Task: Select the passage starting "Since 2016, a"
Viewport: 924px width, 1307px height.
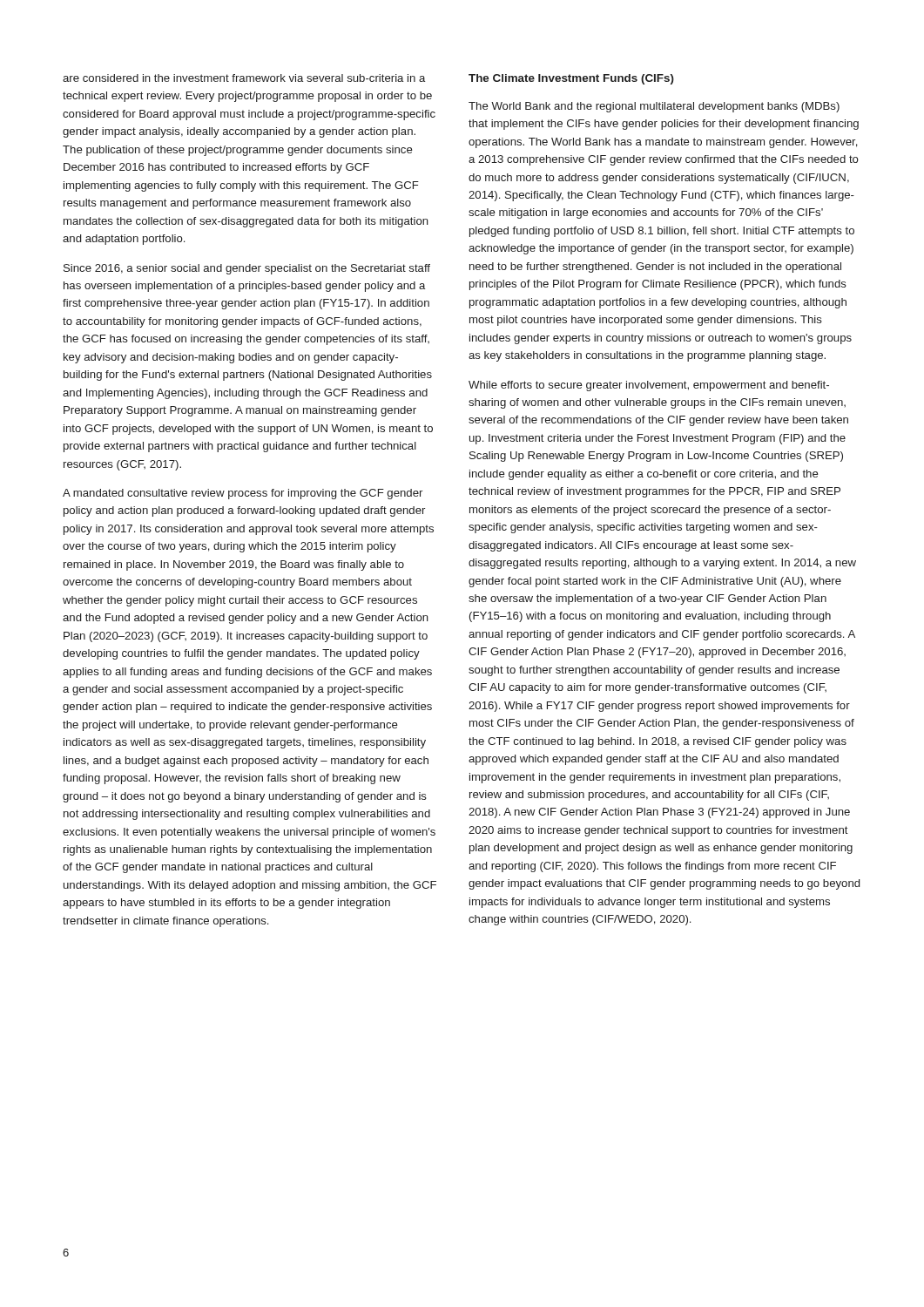Action: 250,366
